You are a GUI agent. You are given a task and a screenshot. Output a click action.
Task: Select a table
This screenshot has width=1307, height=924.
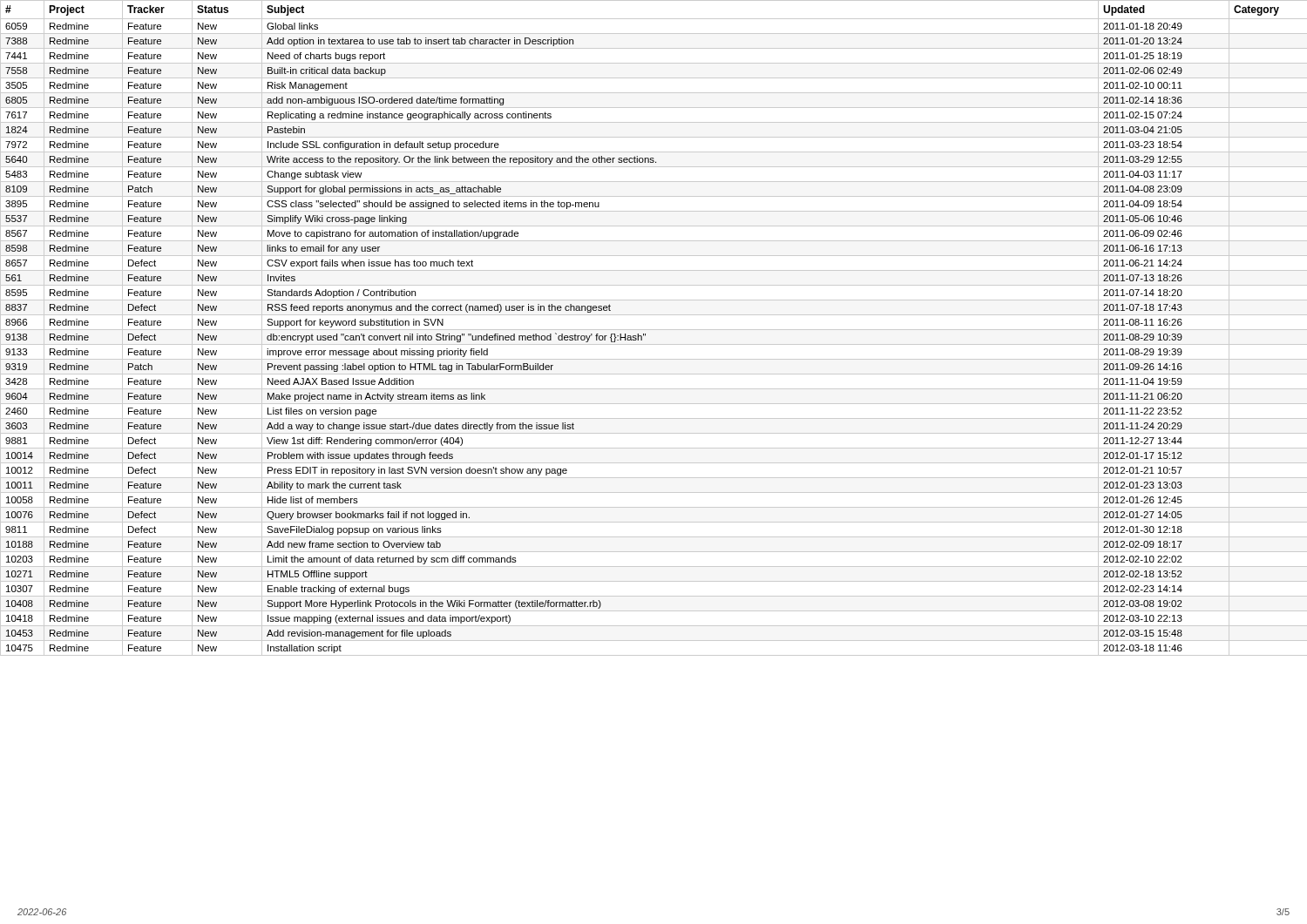654,328
